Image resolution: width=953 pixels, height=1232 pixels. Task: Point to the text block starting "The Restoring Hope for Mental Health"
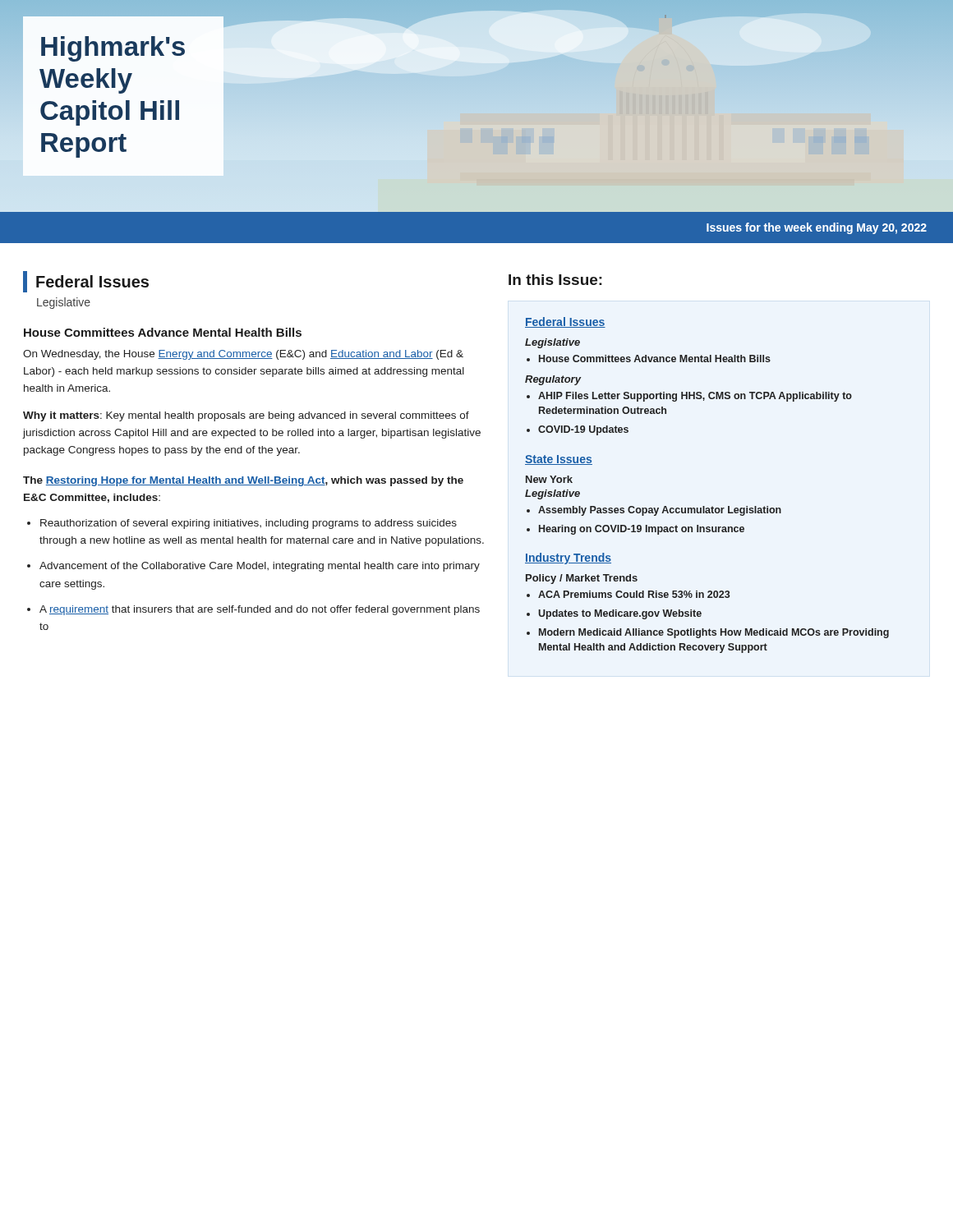point(243,489)
